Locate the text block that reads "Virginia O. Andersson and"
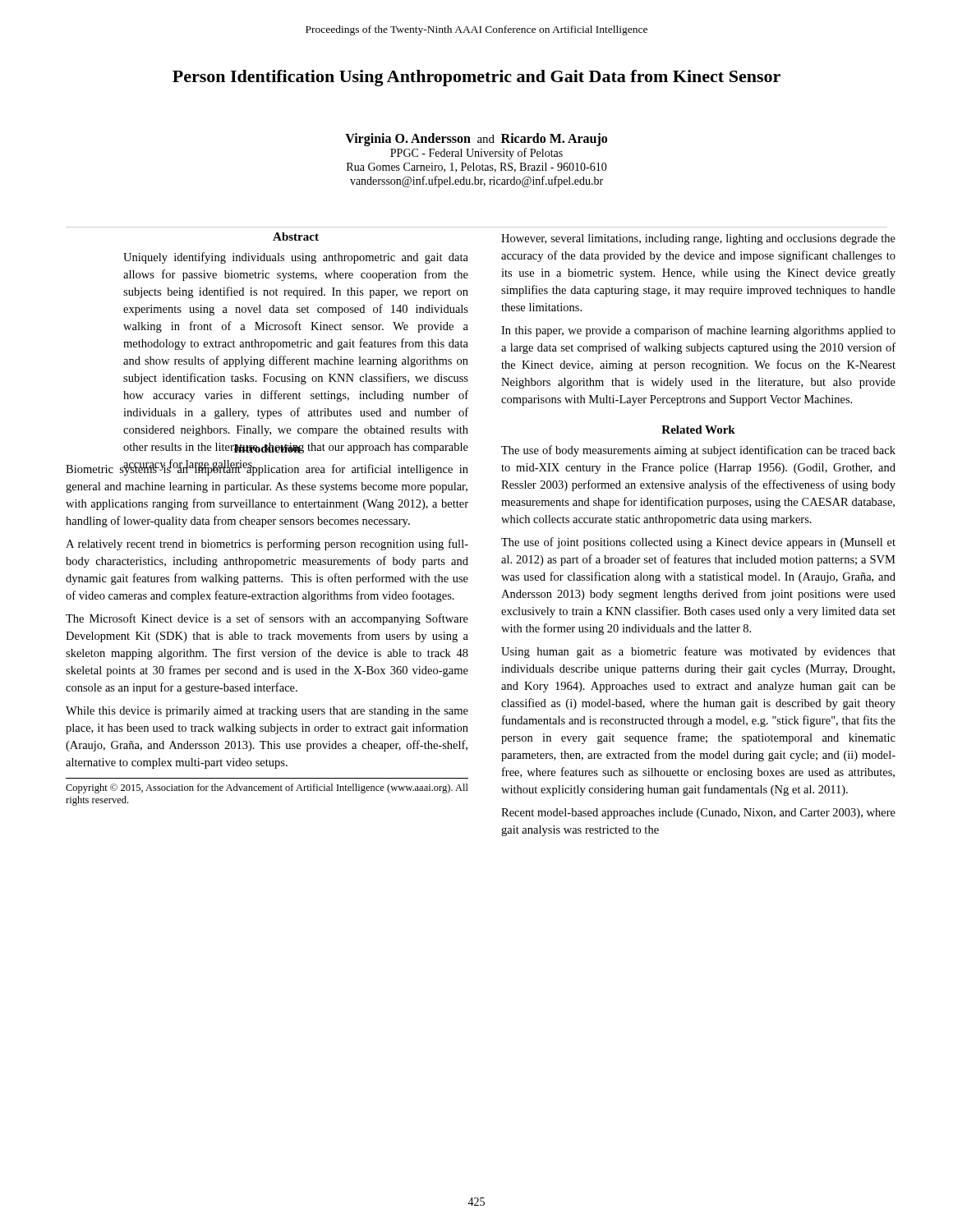 (x=476, y=159)
